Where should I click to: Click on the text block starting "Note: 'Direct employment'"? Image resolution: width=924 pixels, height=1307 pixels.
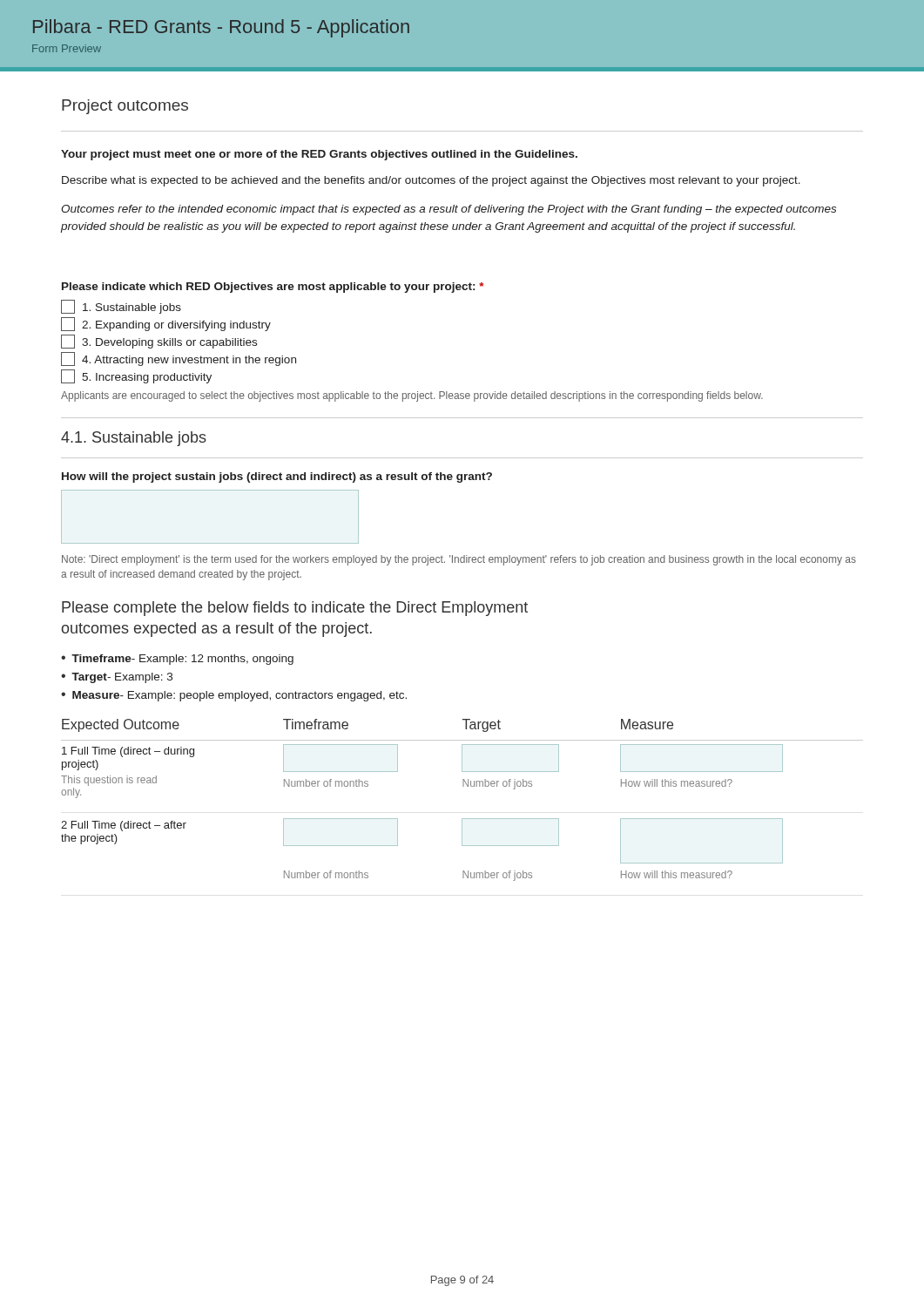click(x=458, y=567)
